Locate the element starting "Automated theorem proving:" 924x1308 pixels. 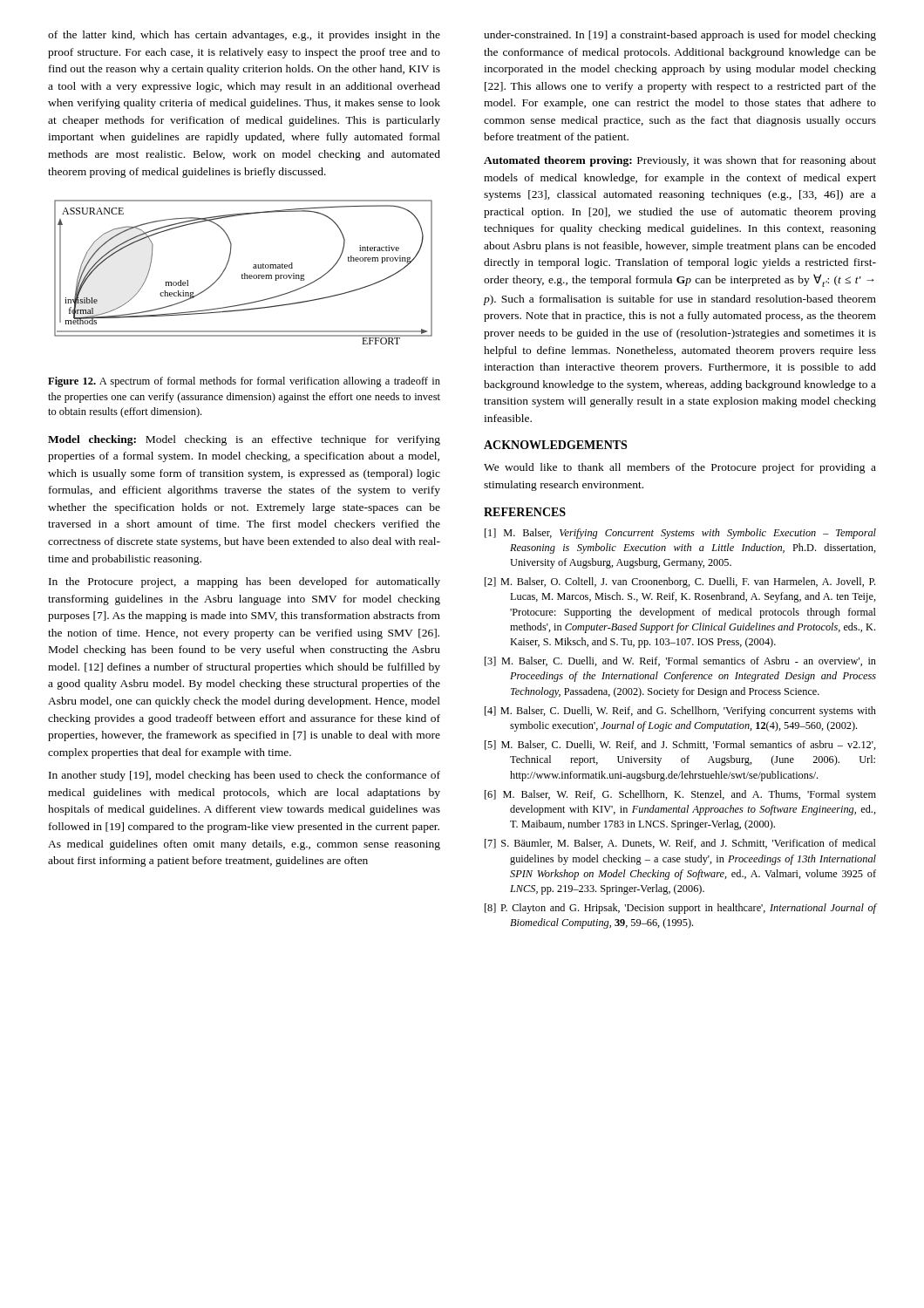pyautogui.click(x=680, y=289)
